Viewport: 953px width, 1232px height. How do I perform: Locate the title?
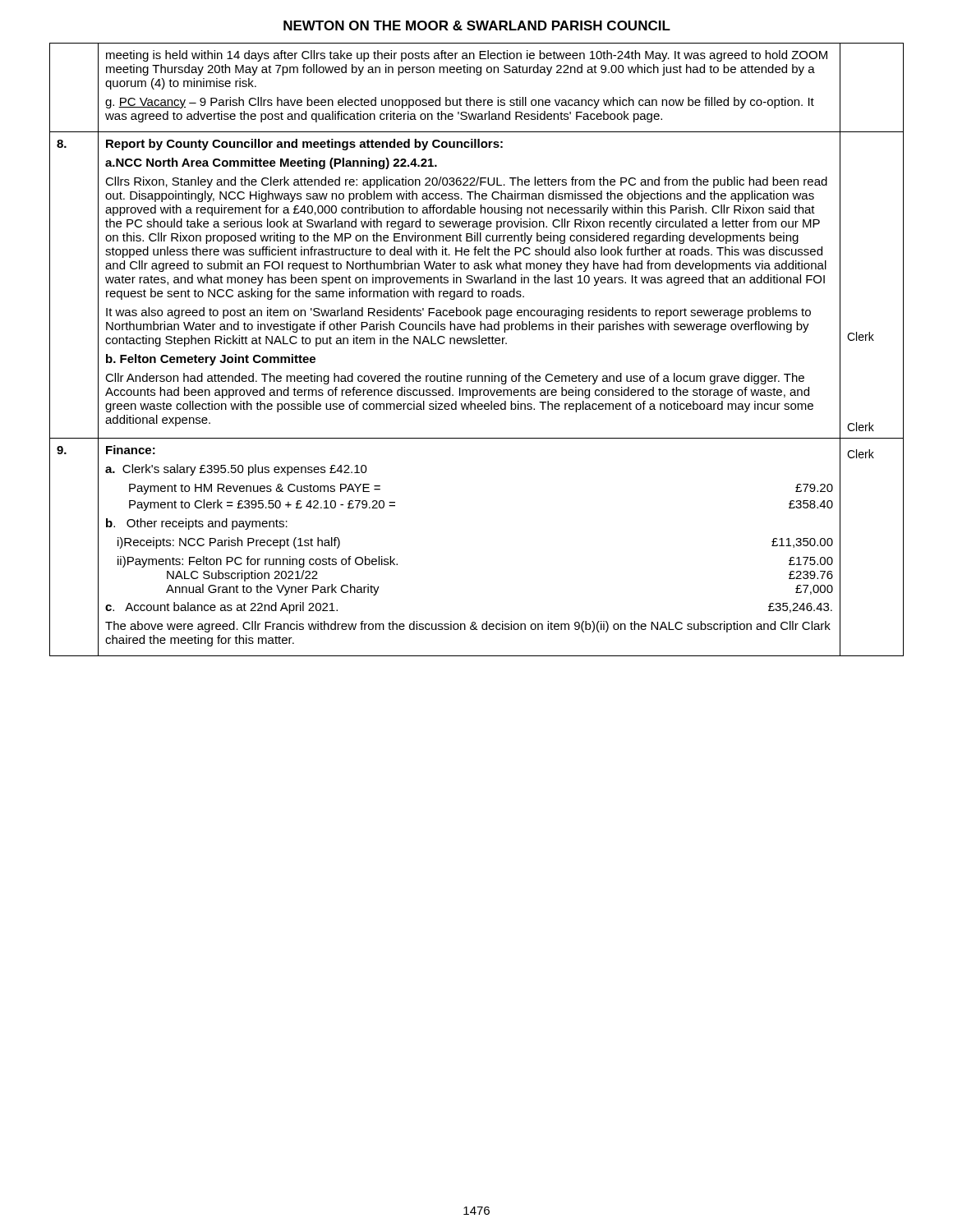(x=476, y=26)
